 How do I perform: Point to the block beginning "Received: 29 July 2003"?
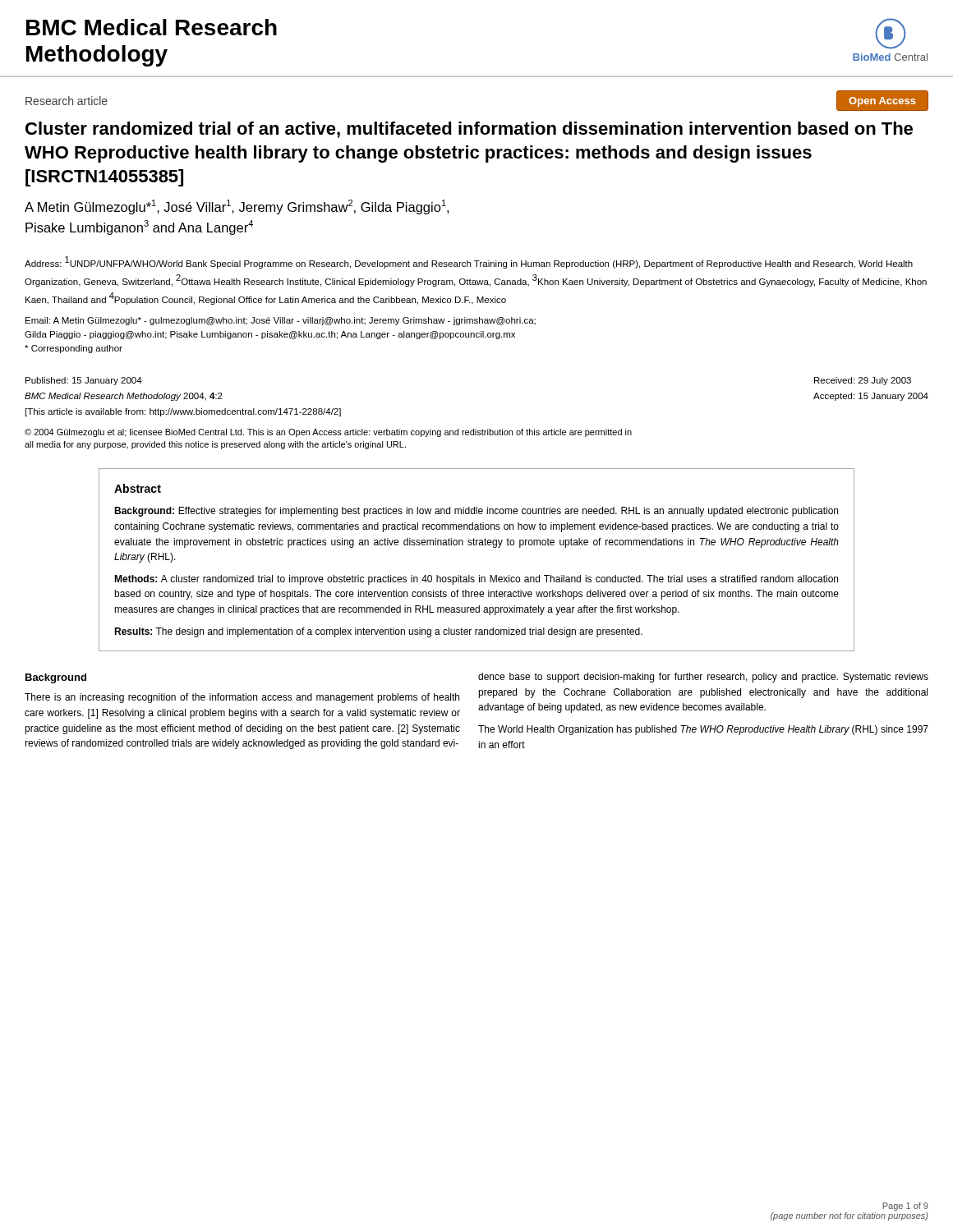871,388
